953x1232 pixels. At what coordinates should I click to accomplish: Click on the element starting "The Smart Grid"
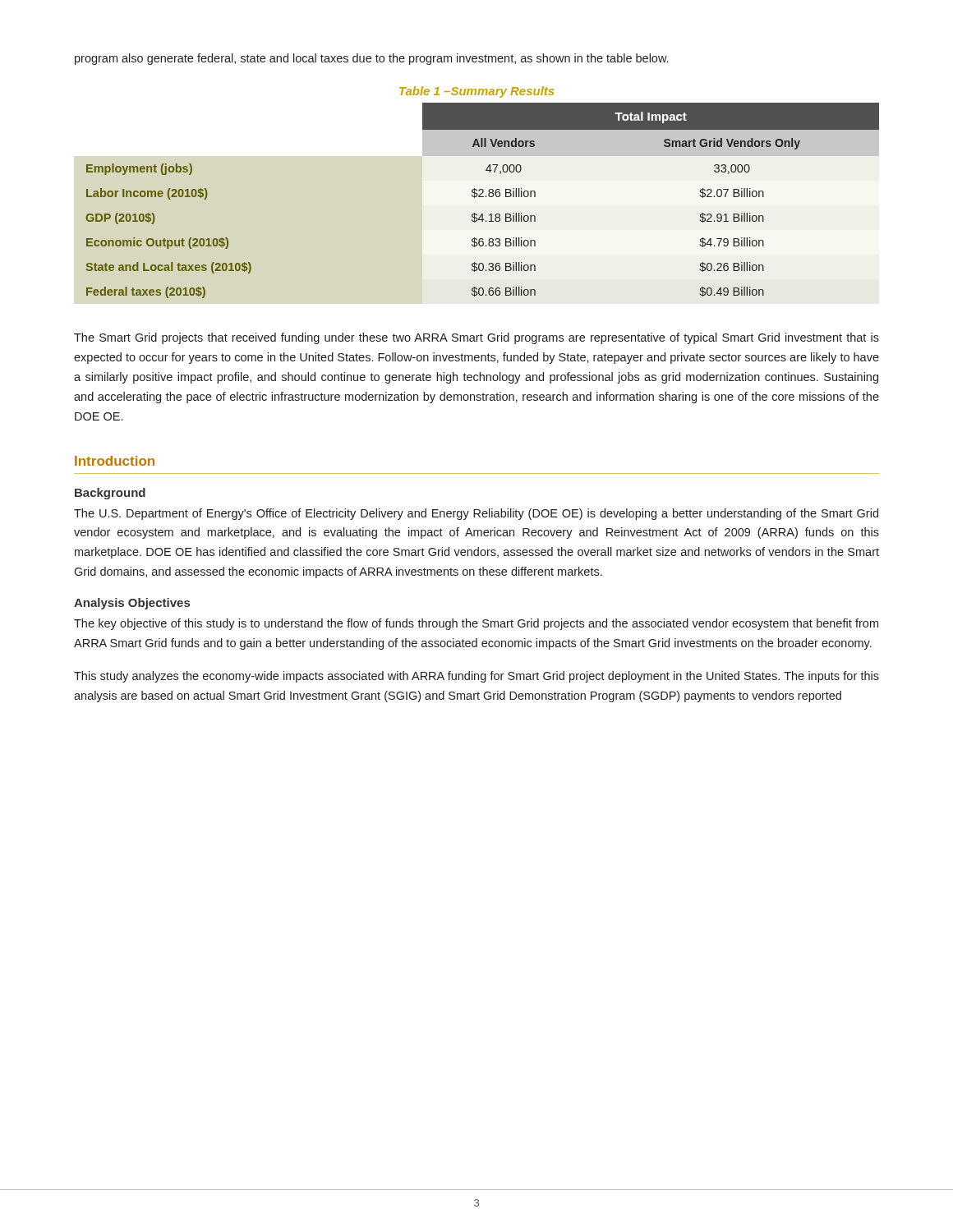point(476,377)
